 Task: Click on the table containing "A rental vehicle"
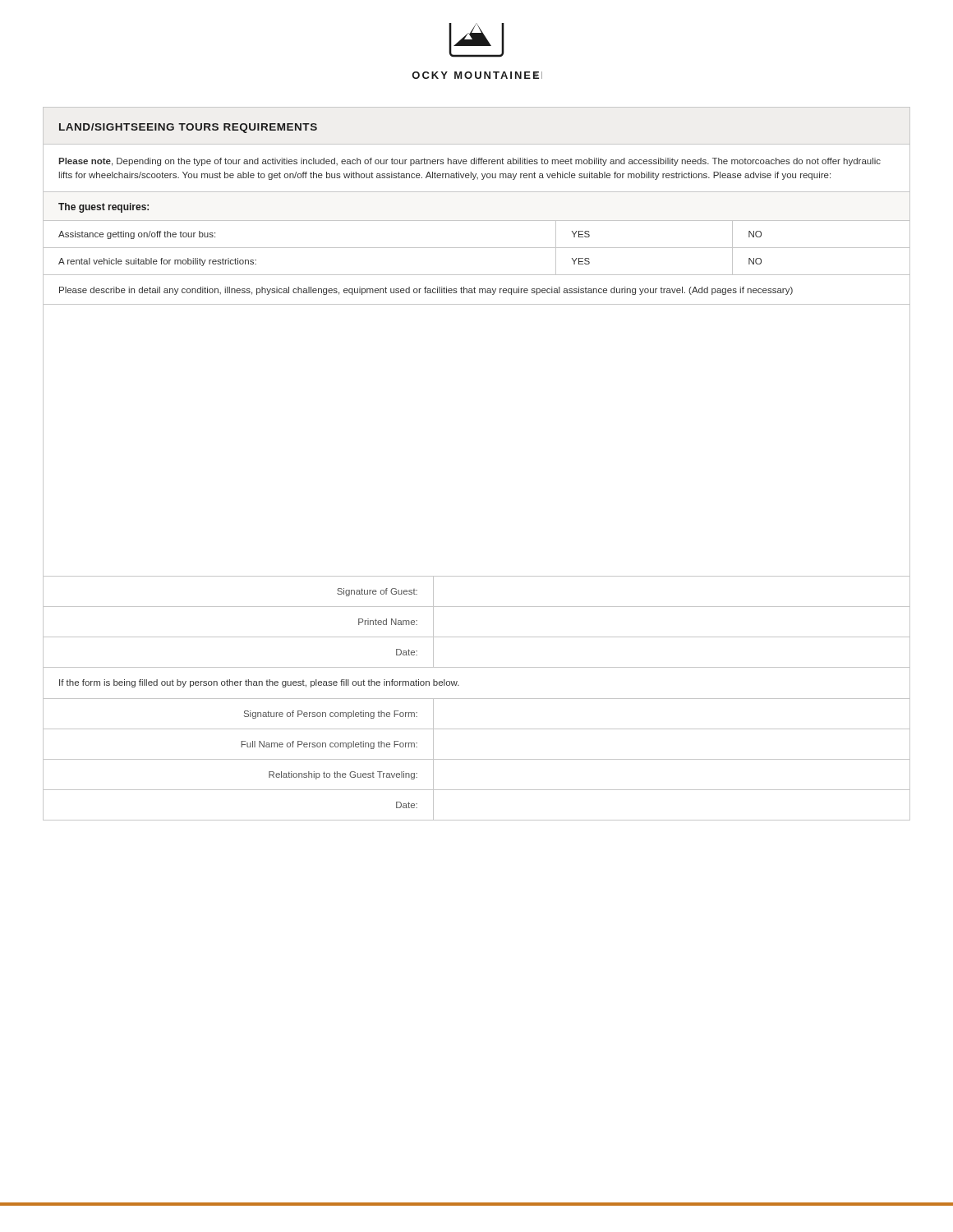476,248
